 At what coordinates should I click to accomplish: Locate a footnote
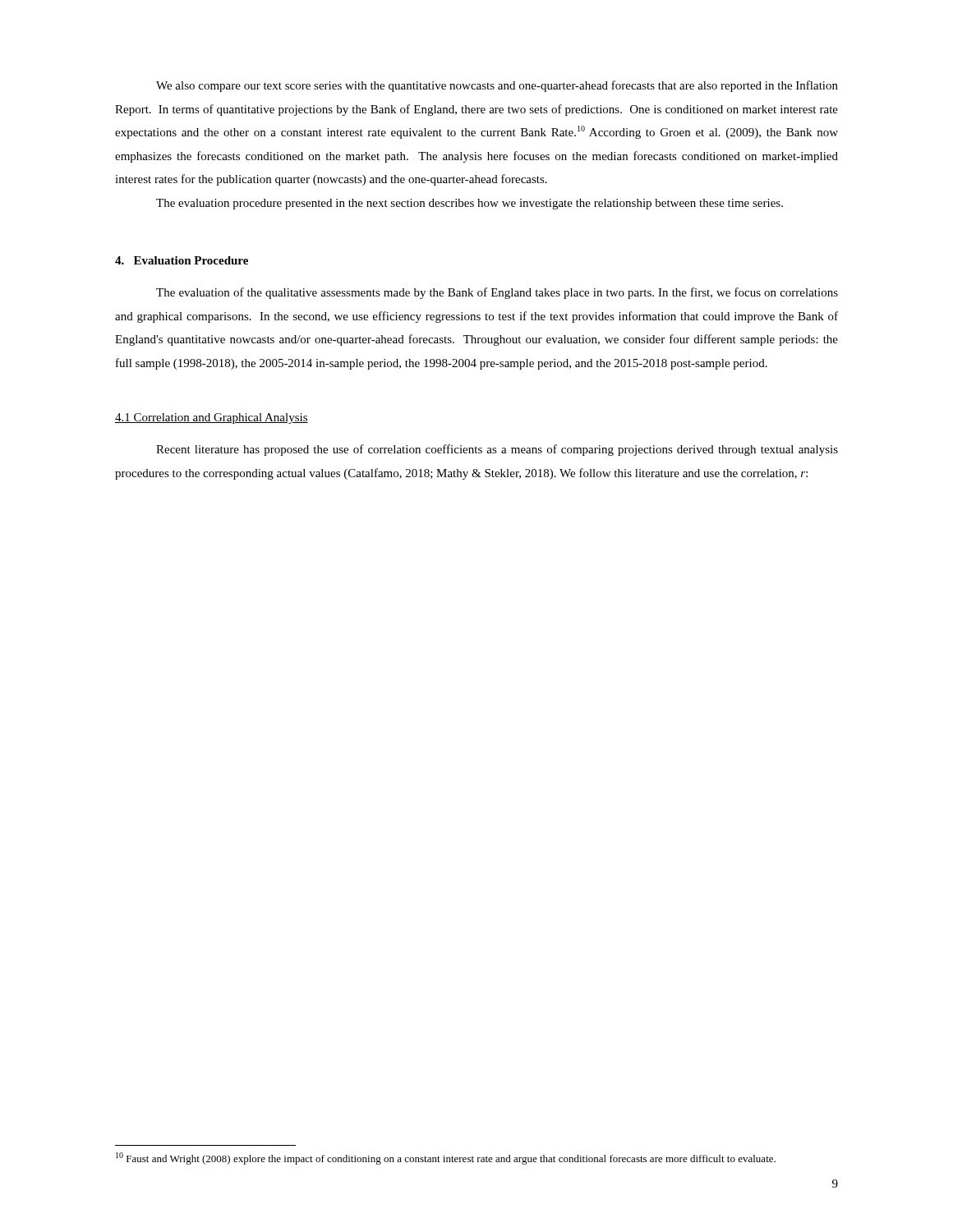coord(446,1154)
